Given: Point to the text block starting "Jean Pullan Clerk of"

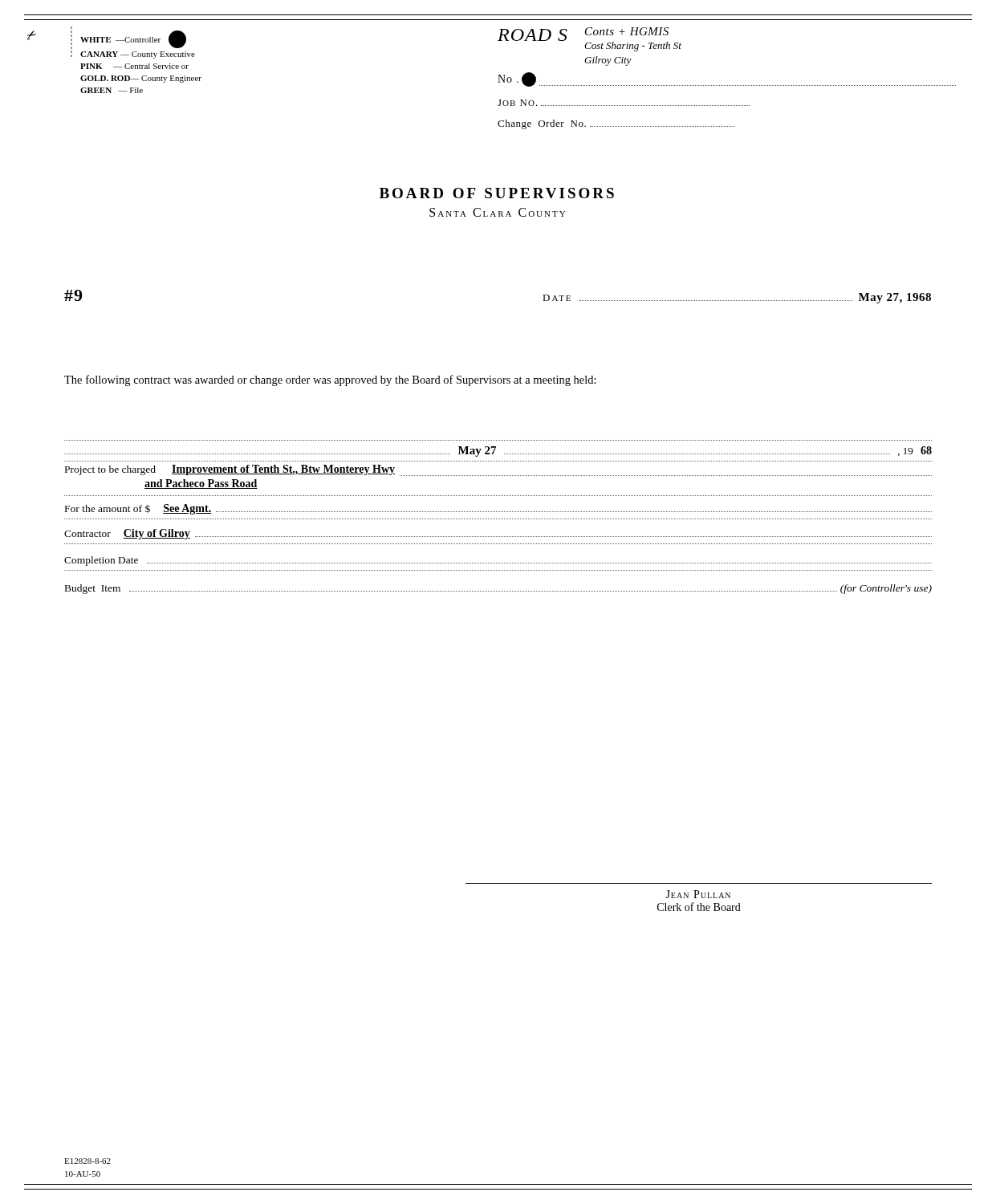Looking at the screenshot, I should pyautogui.click(x=699, y=899).
